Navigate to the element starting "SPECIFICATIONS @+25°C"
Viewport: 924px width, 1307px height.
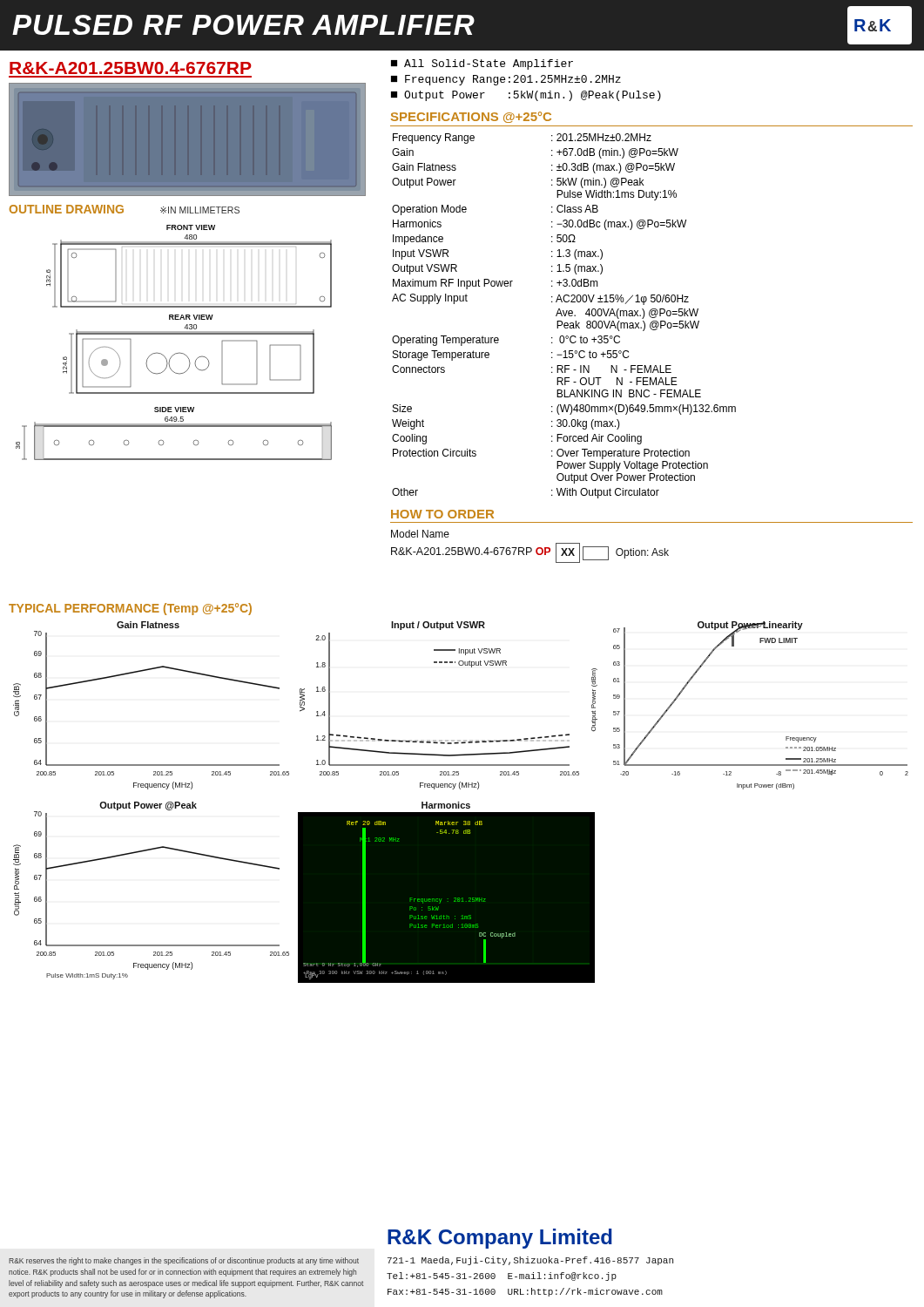pyautogui.click(x=471, y=116)
